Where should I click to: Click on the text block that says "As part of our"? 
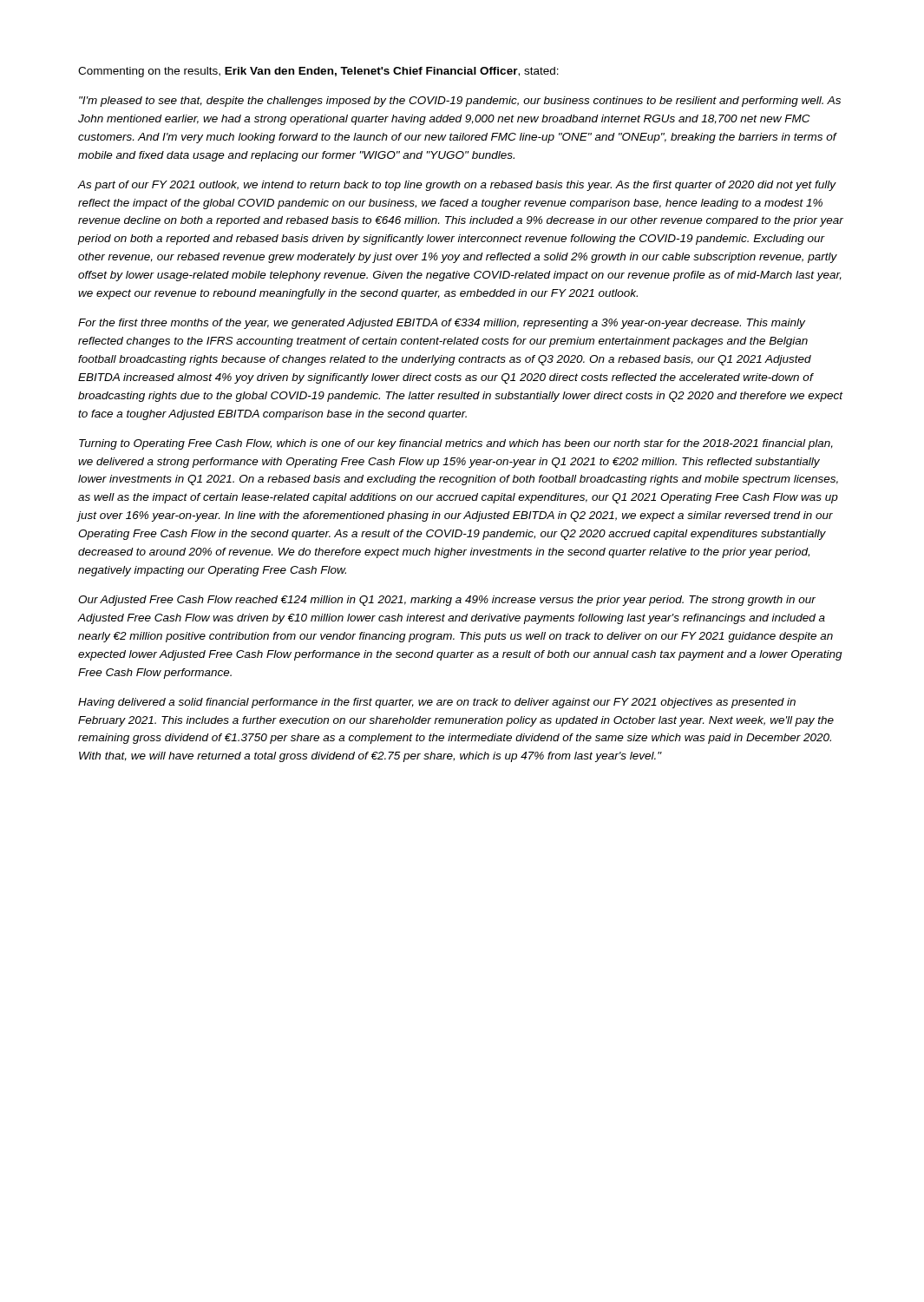(461, 239)
